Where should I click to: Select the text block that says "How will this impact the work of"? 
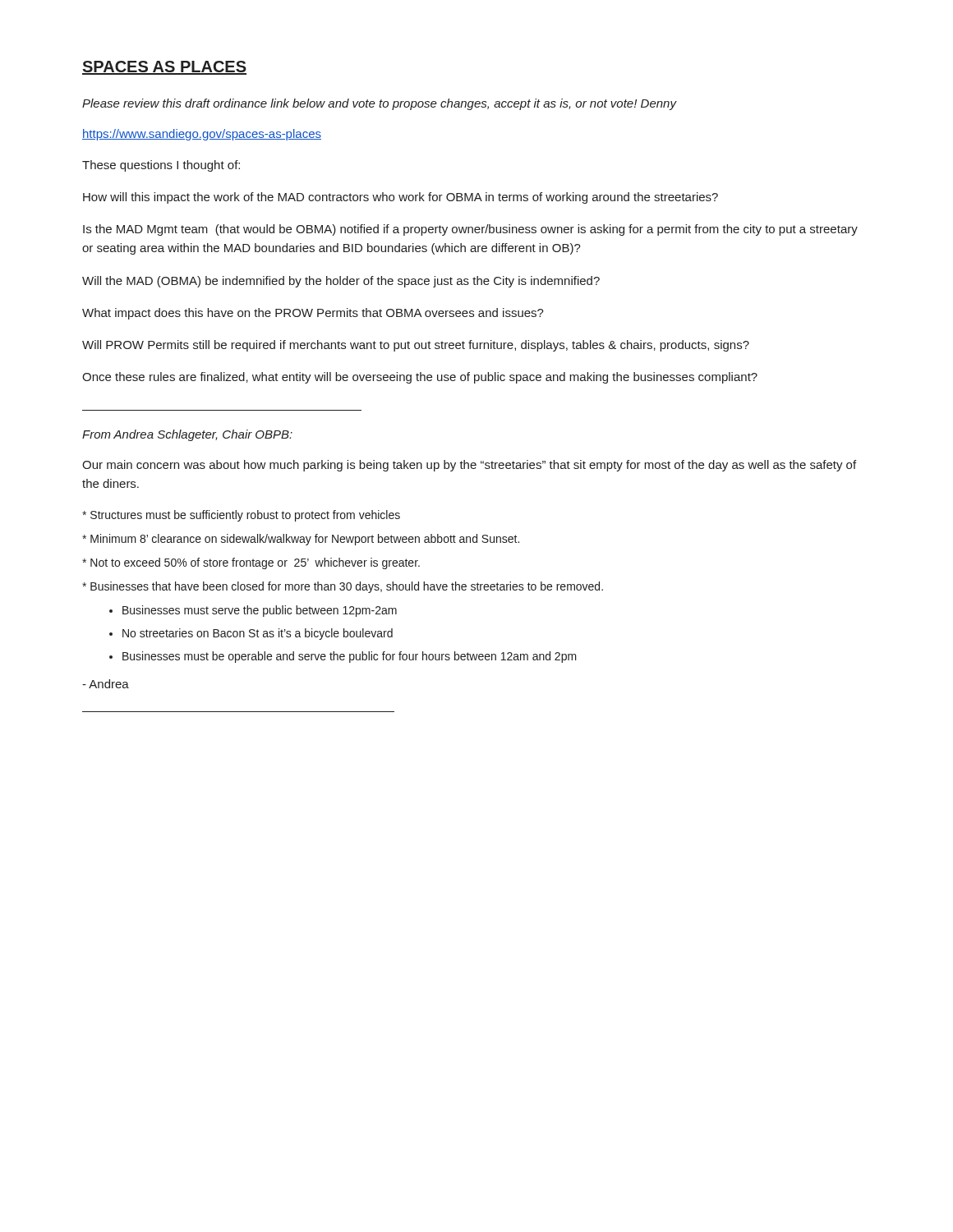[400, 197]
